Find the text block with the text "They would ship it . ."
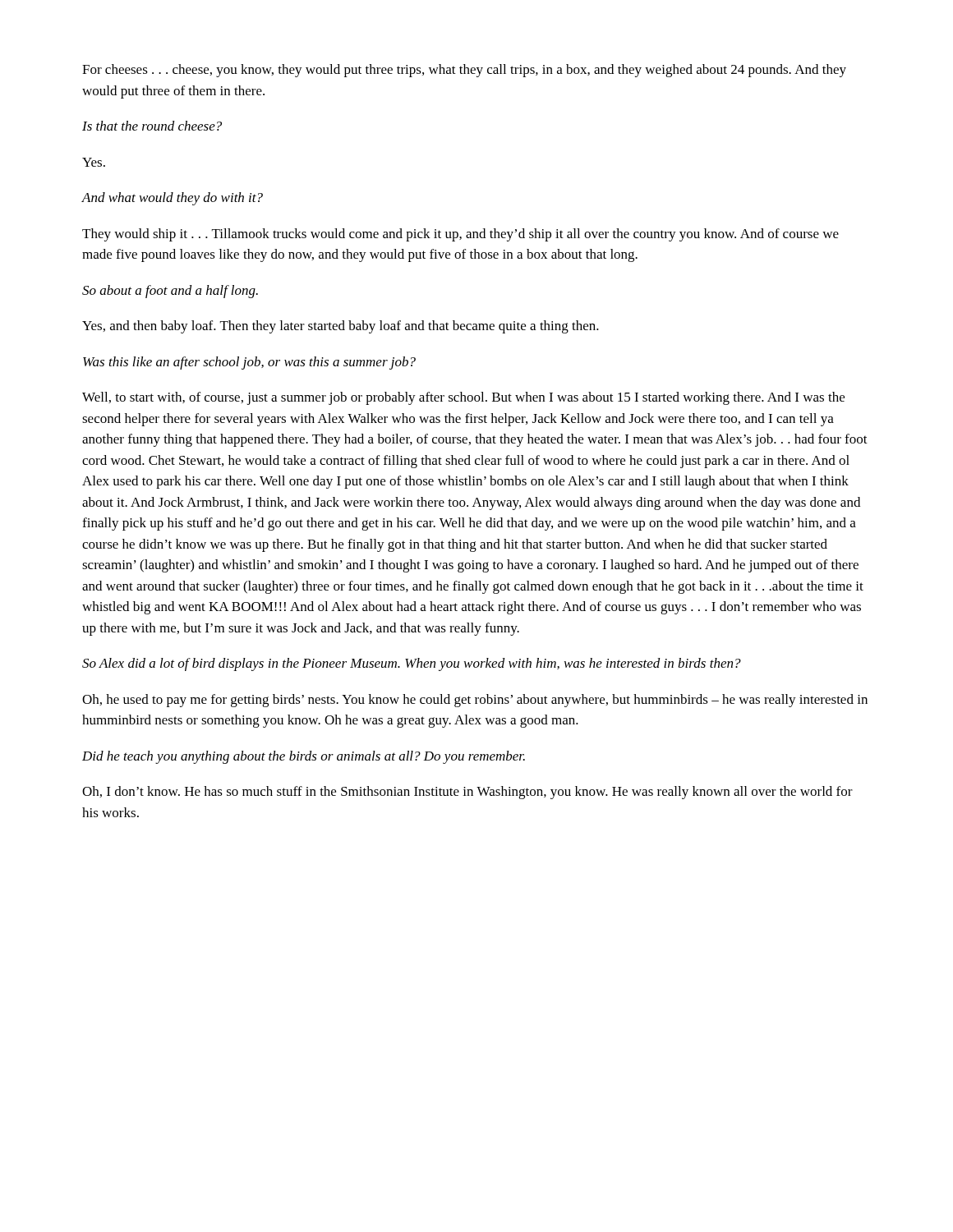 pos(476,244)
